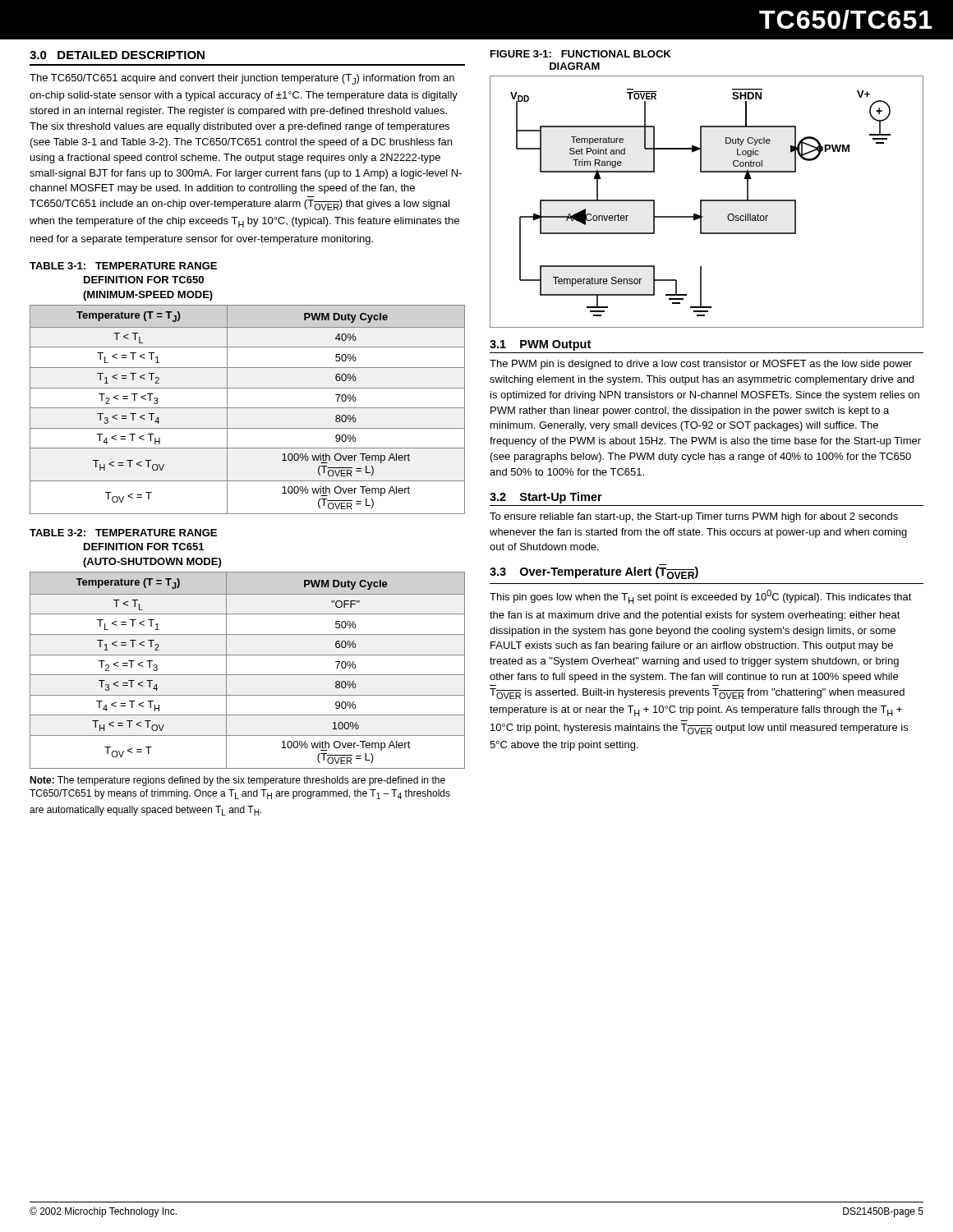Screen dimensions: 1232x953
Task: Locate the footnote that says "Note: The temperature regions defined"
Action: 240,796
